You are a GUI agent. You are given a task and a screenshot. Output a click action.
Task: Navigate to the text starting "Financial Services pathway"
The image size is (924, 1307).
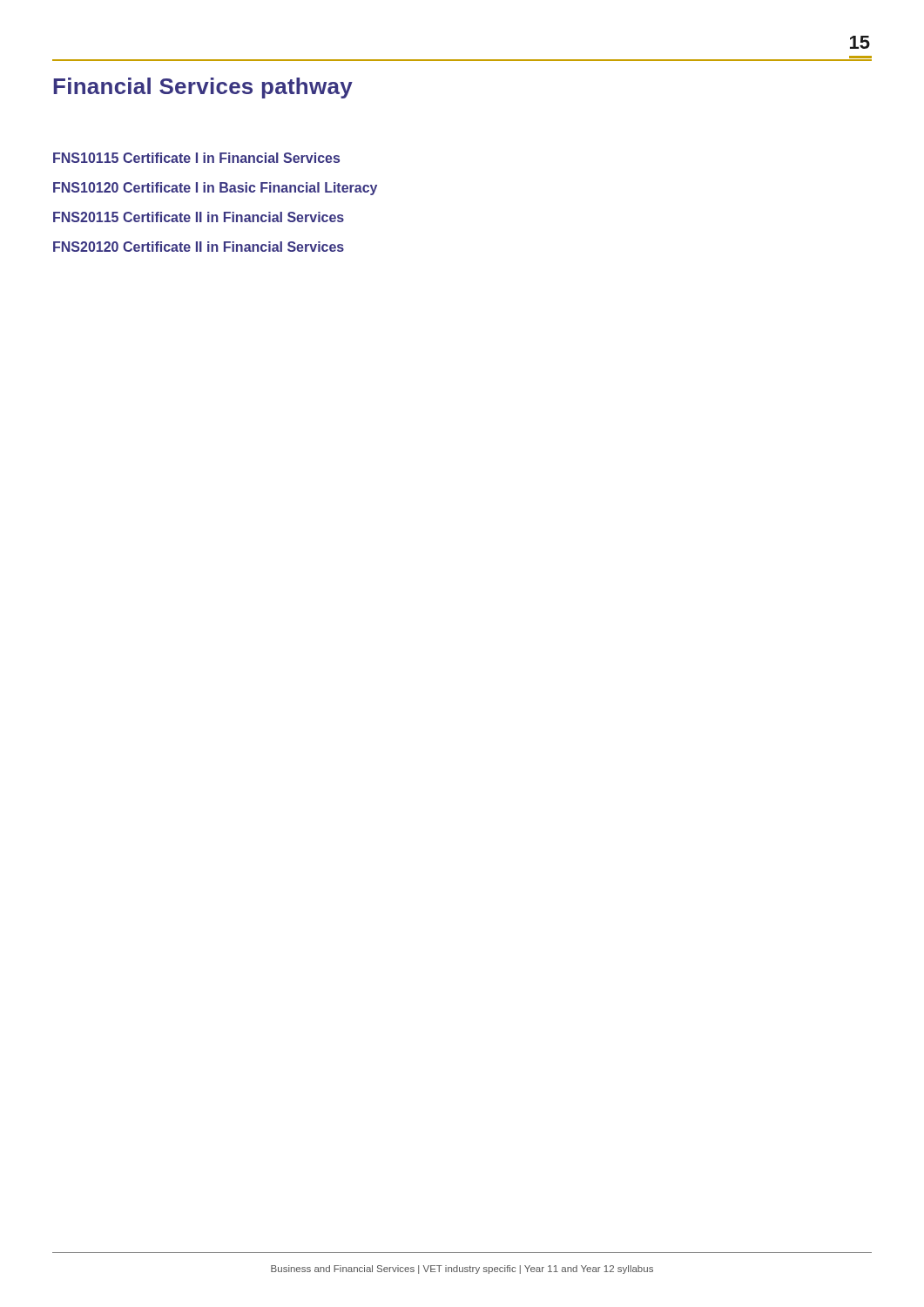(203, 88)
